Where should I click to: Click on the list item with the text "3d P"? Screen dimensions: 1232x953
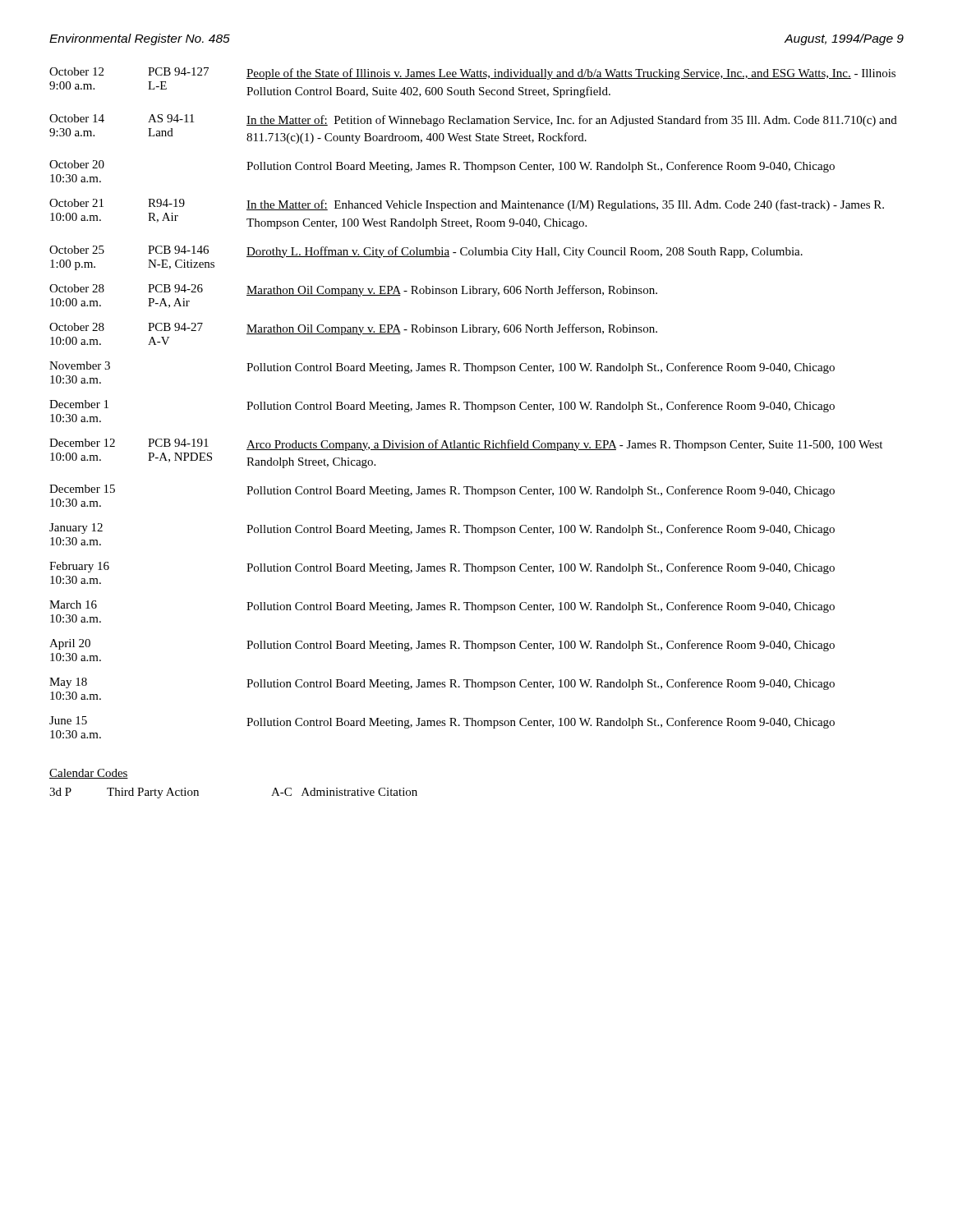[60, 792]
